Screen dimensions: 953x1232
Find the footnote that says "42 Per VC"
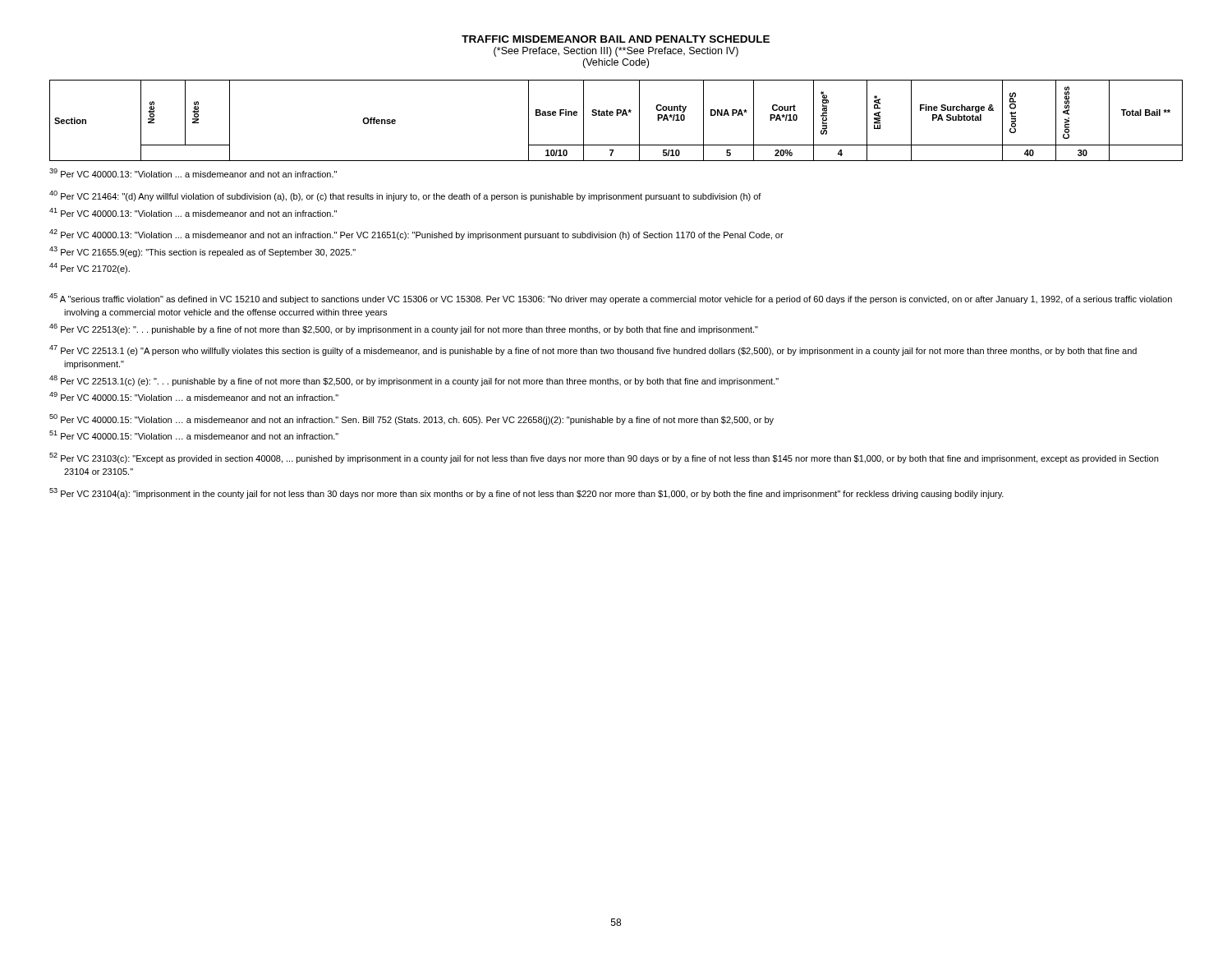click(416, 235)
